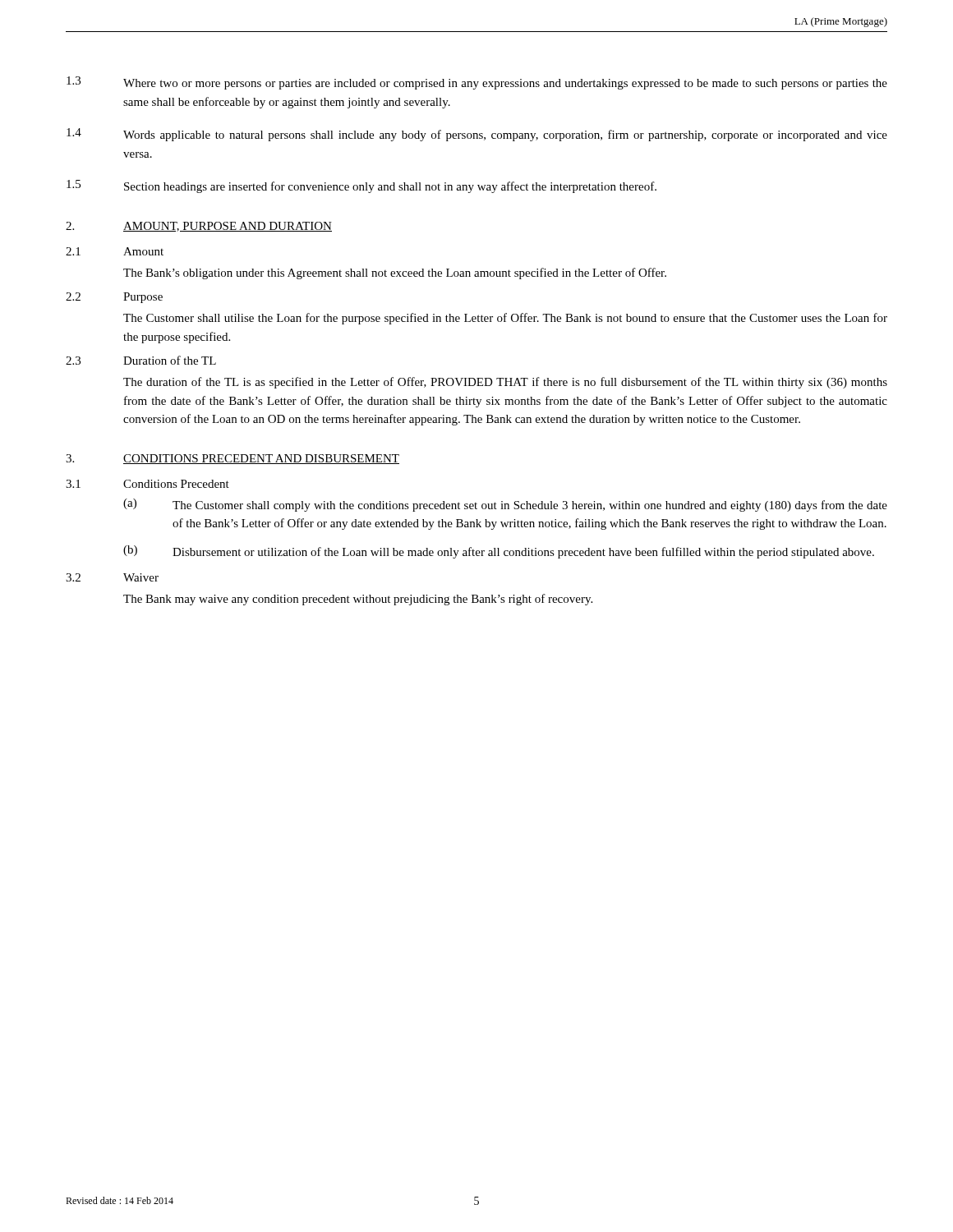Point to the element starting "(a) The Customer shall"
The height and width of the screenshot is (1232, 953).
[x=505, y=514]
